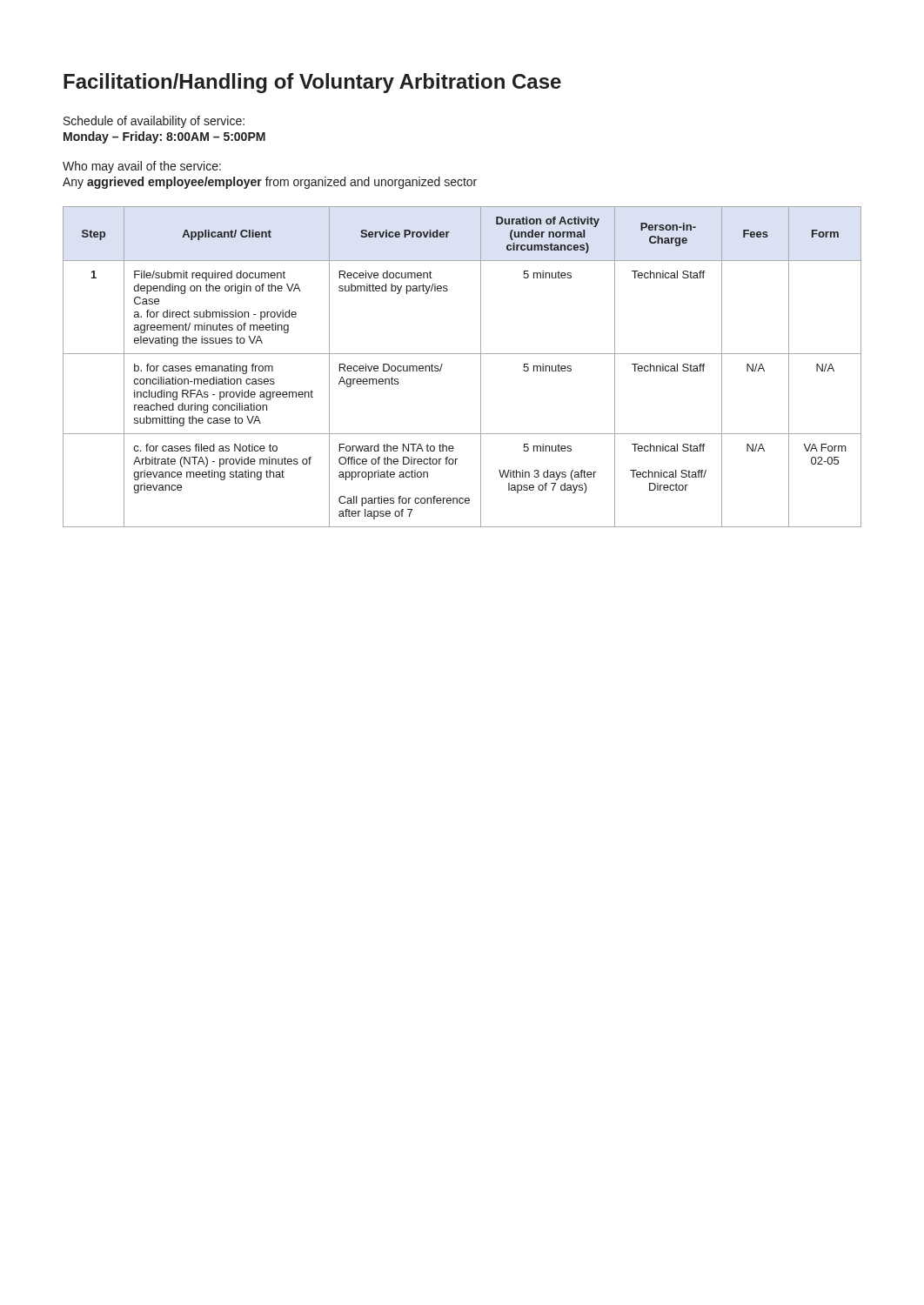Find the passage starting "Monday – Friday: 8:00AM –"

(164, 136)
